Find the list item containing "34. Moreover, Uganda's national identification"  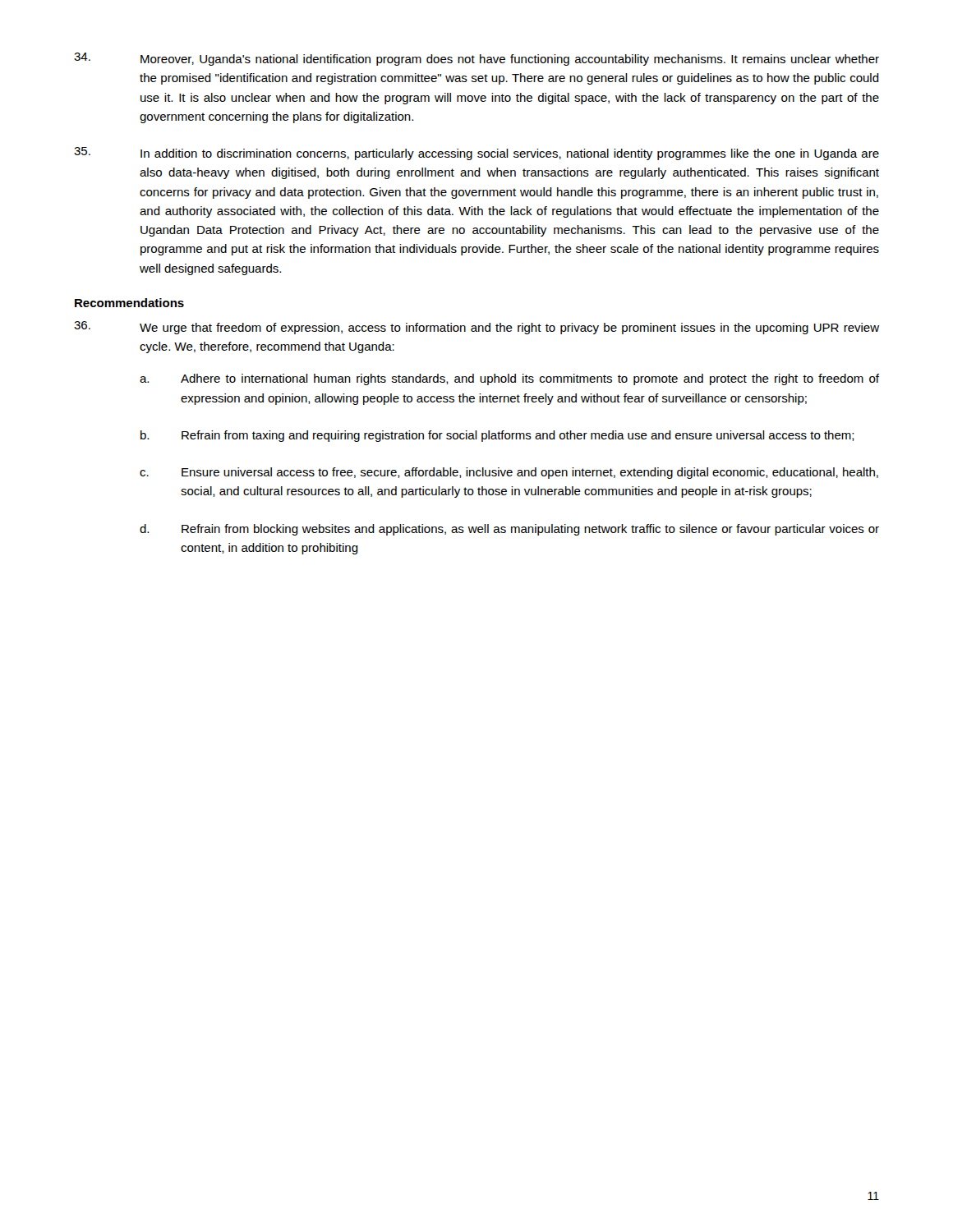pos(476,87)
